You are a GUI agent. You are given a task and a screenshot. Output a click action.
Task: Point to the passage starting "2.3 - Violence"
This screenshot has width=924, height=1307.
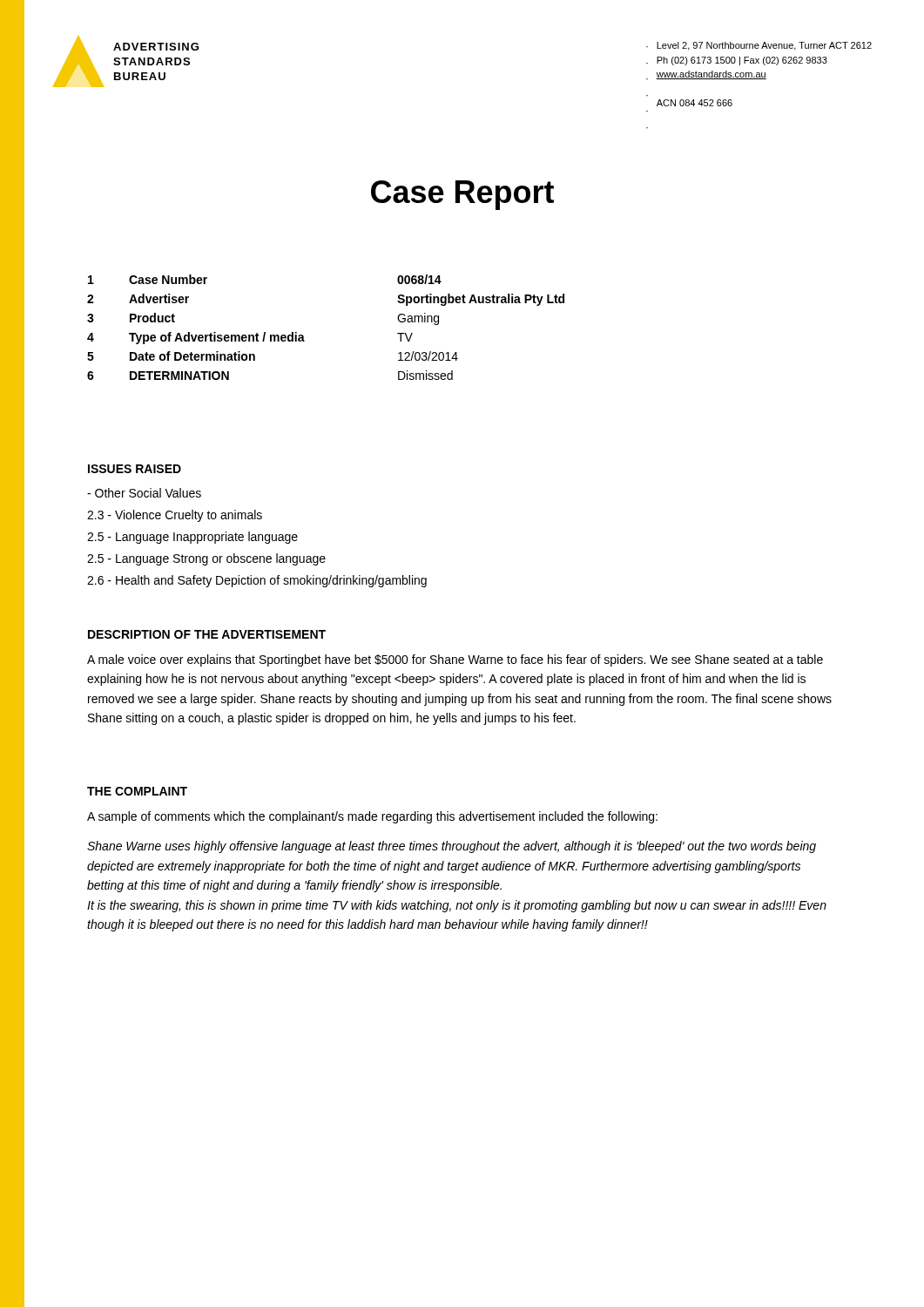(x=175, y=515)
